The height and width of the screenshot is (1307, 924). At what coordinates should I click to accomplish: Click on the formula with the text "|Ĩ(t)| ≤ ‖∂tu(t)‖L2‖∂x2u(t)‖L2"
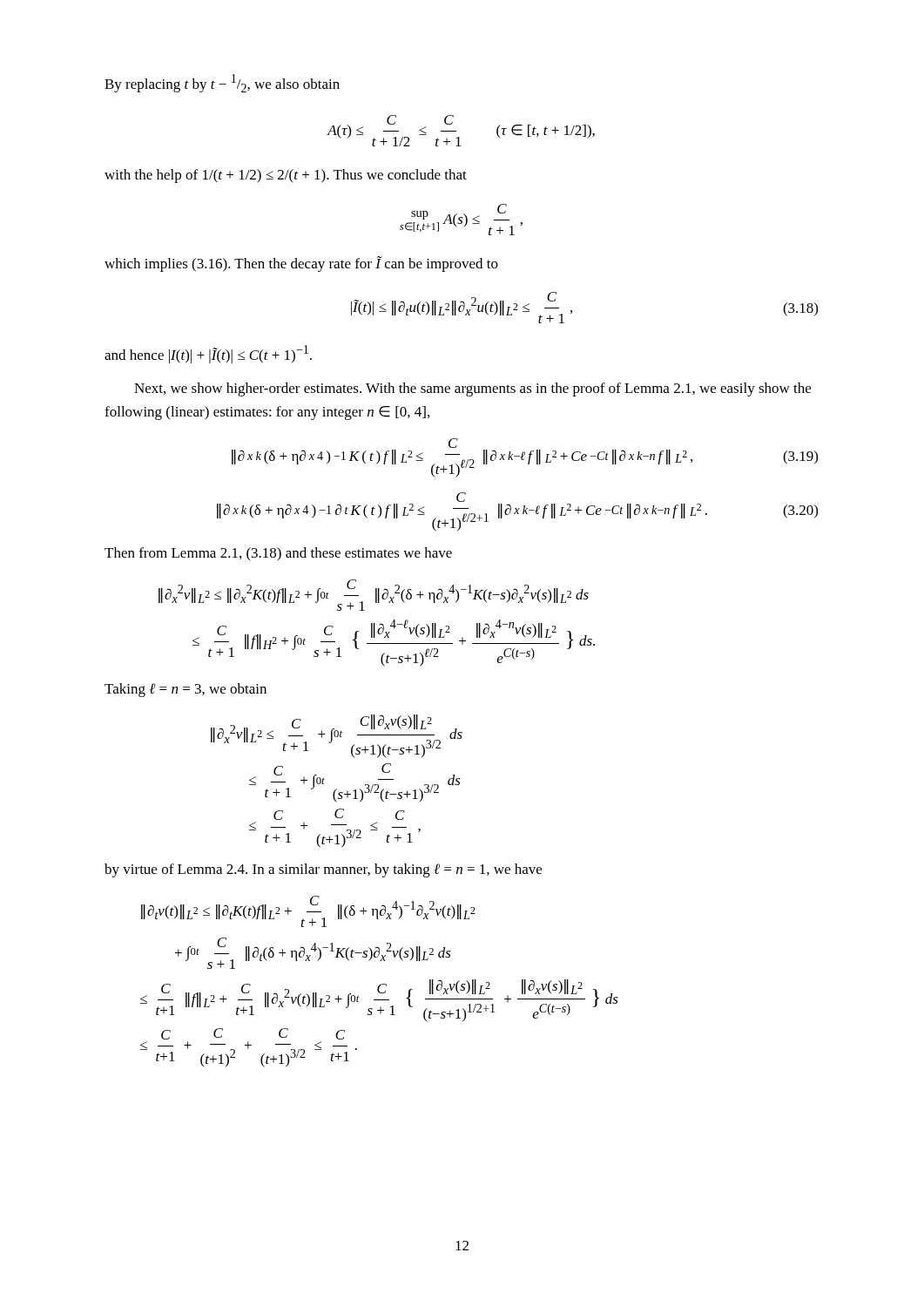coord(462,308)
